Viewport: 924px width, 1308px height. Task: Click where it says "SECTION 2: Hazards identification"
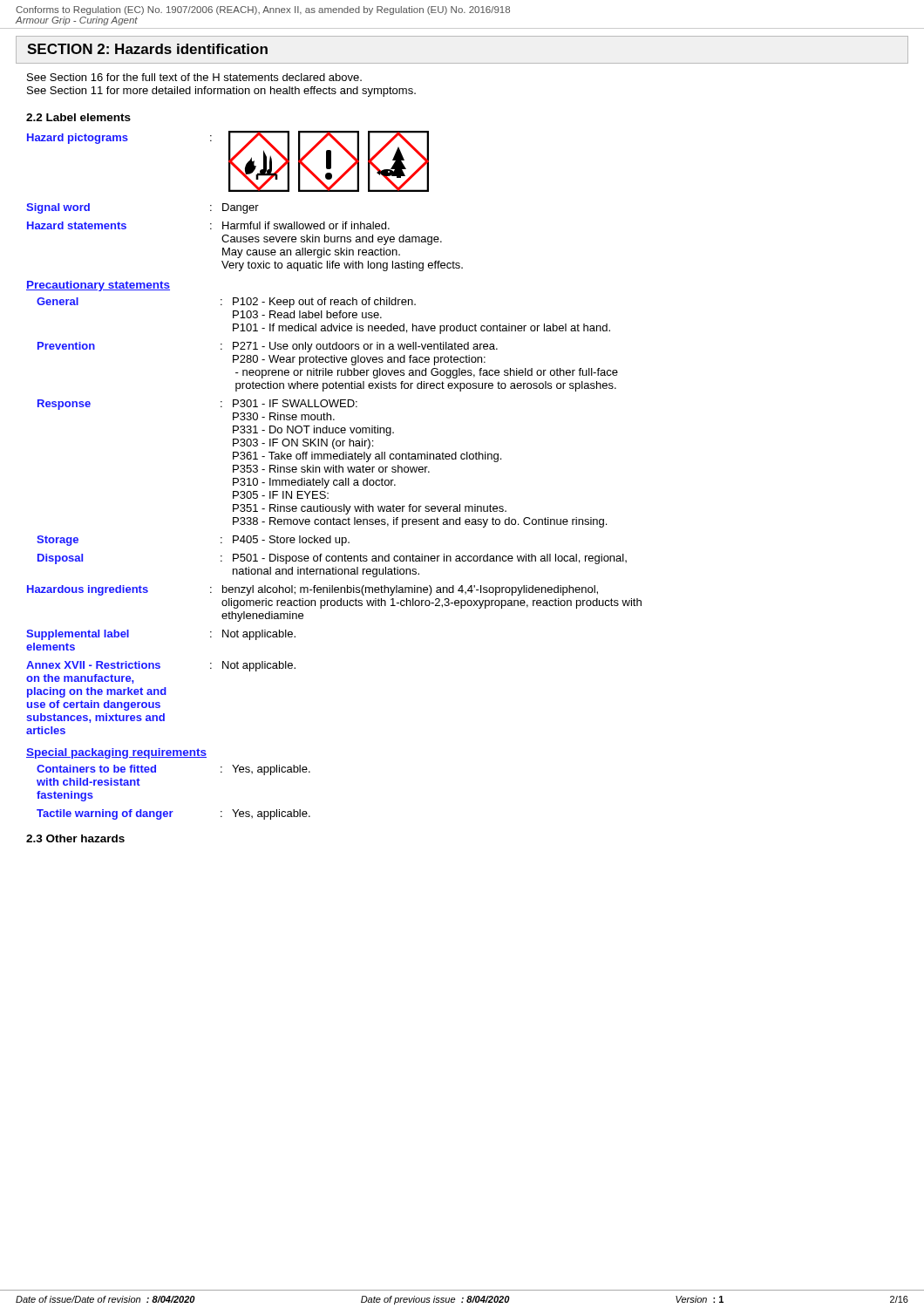click(148, 49)
